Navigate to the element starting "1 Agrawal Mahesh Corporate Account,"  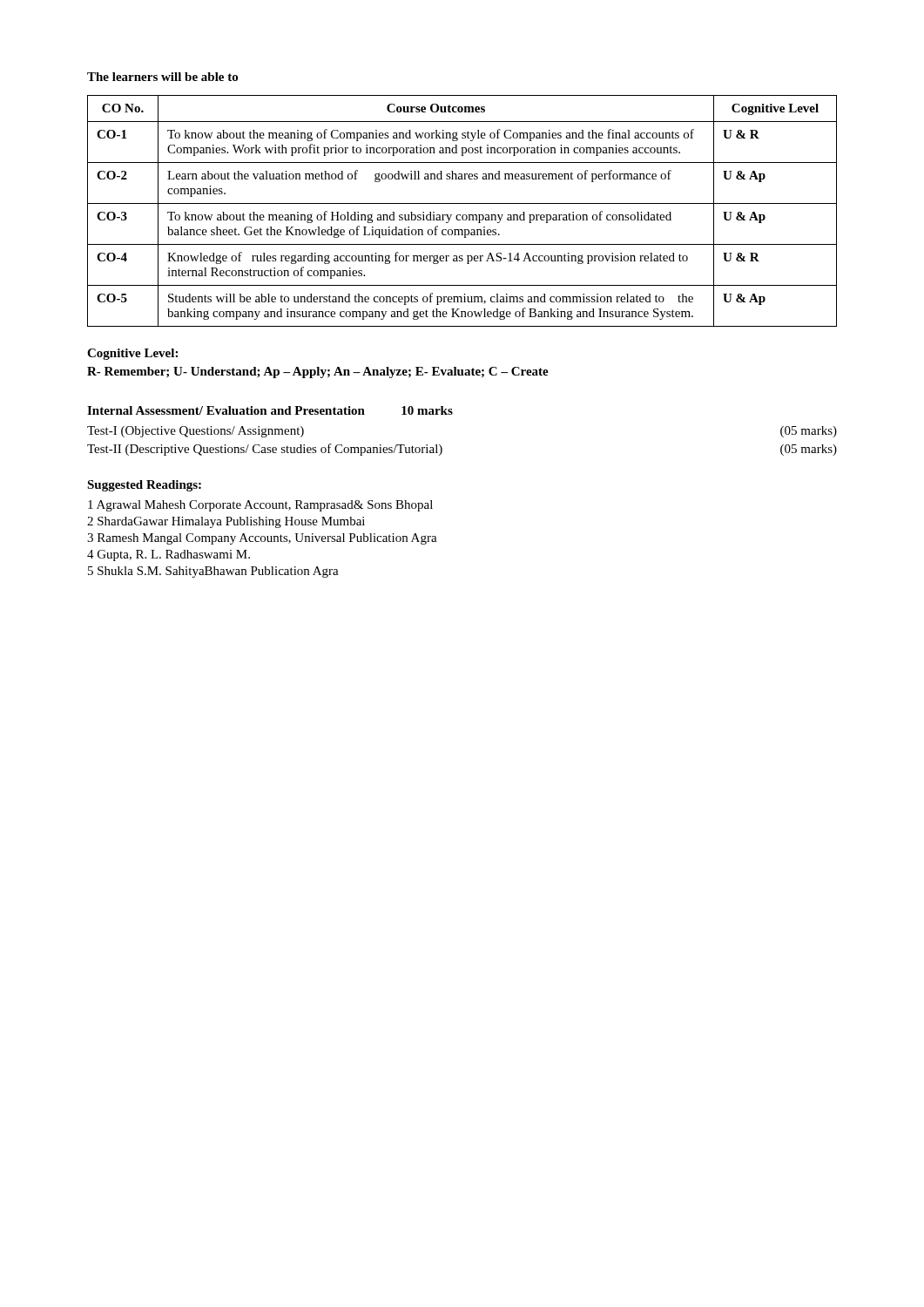[260, 505]
